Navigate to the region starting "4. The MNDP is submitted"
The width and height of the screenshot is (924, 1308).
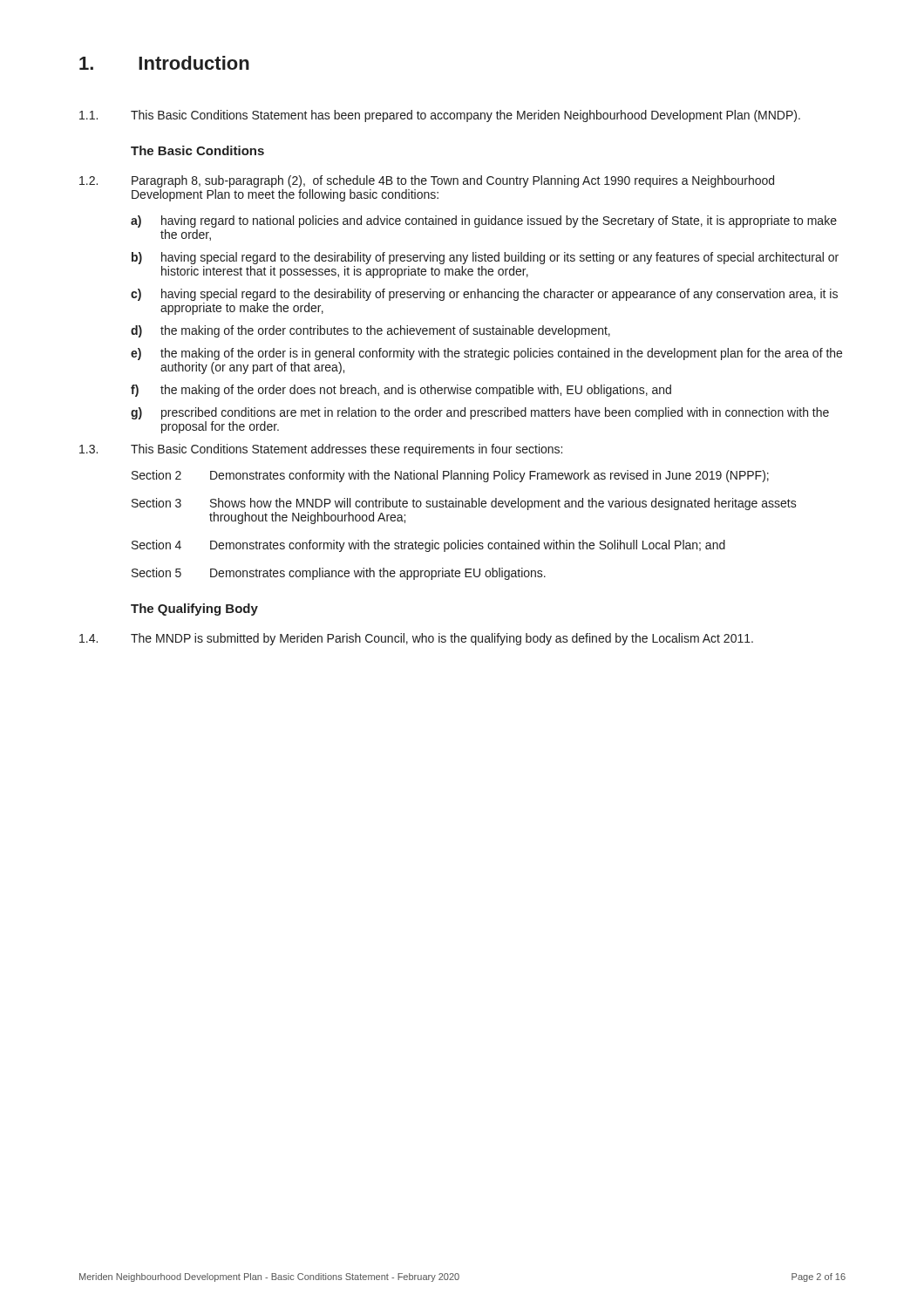(462, 638)
